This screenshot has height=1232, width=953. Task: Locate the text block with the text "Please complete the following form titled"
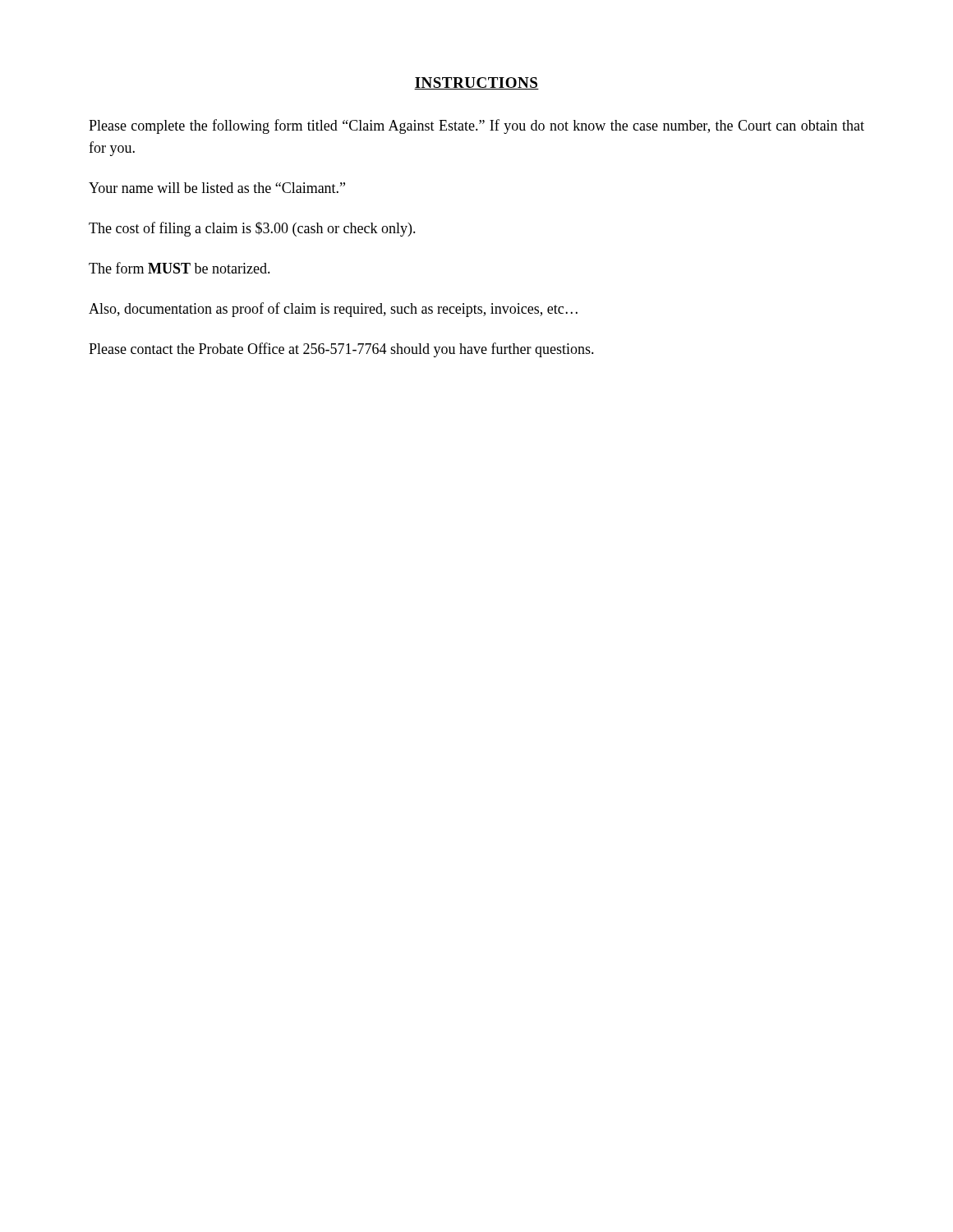pyautogui.click(x=476, y=137)
